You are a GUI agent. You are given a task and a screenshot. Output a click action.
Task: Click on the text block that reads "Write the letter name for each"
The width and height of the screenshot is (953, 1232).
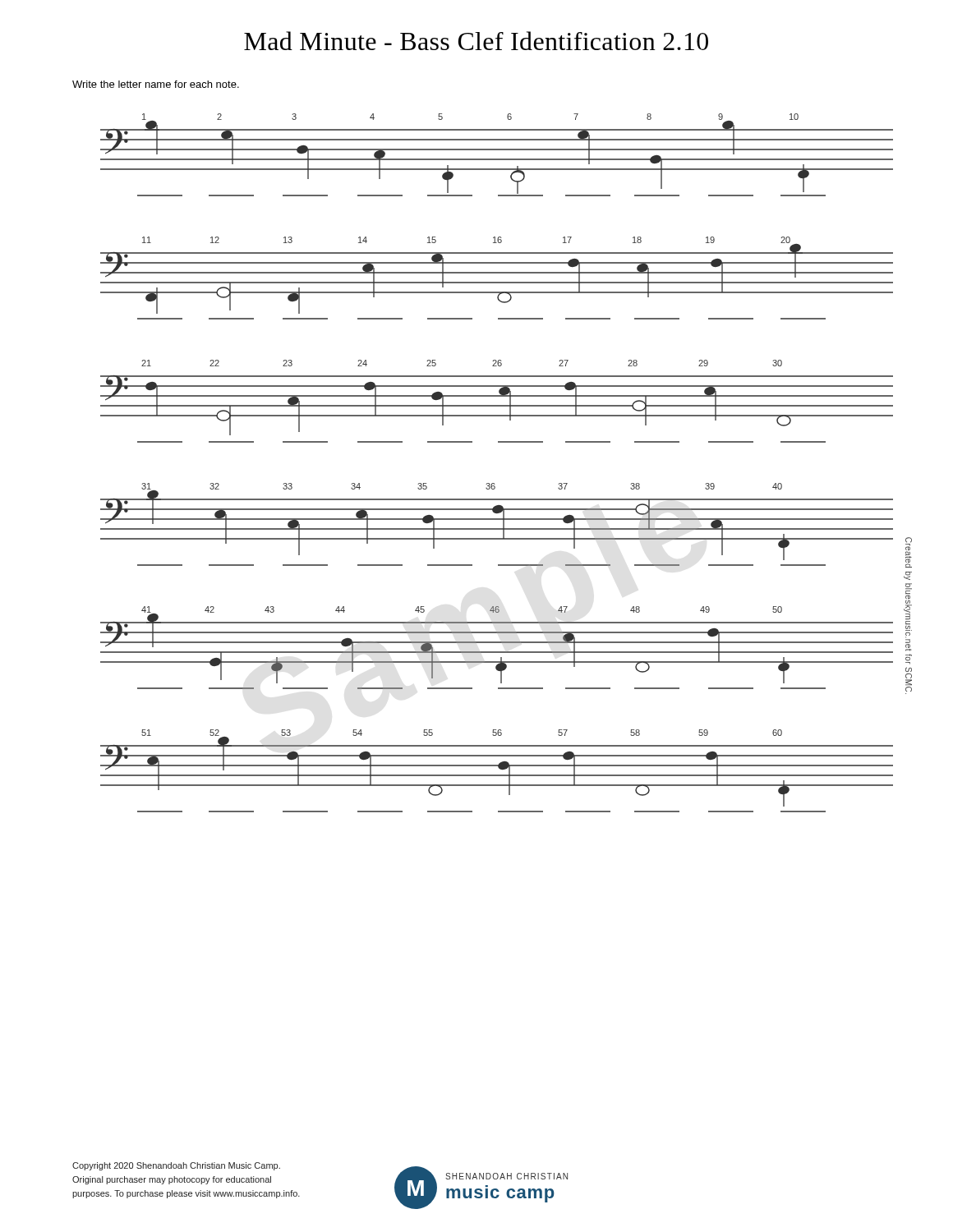156,84
